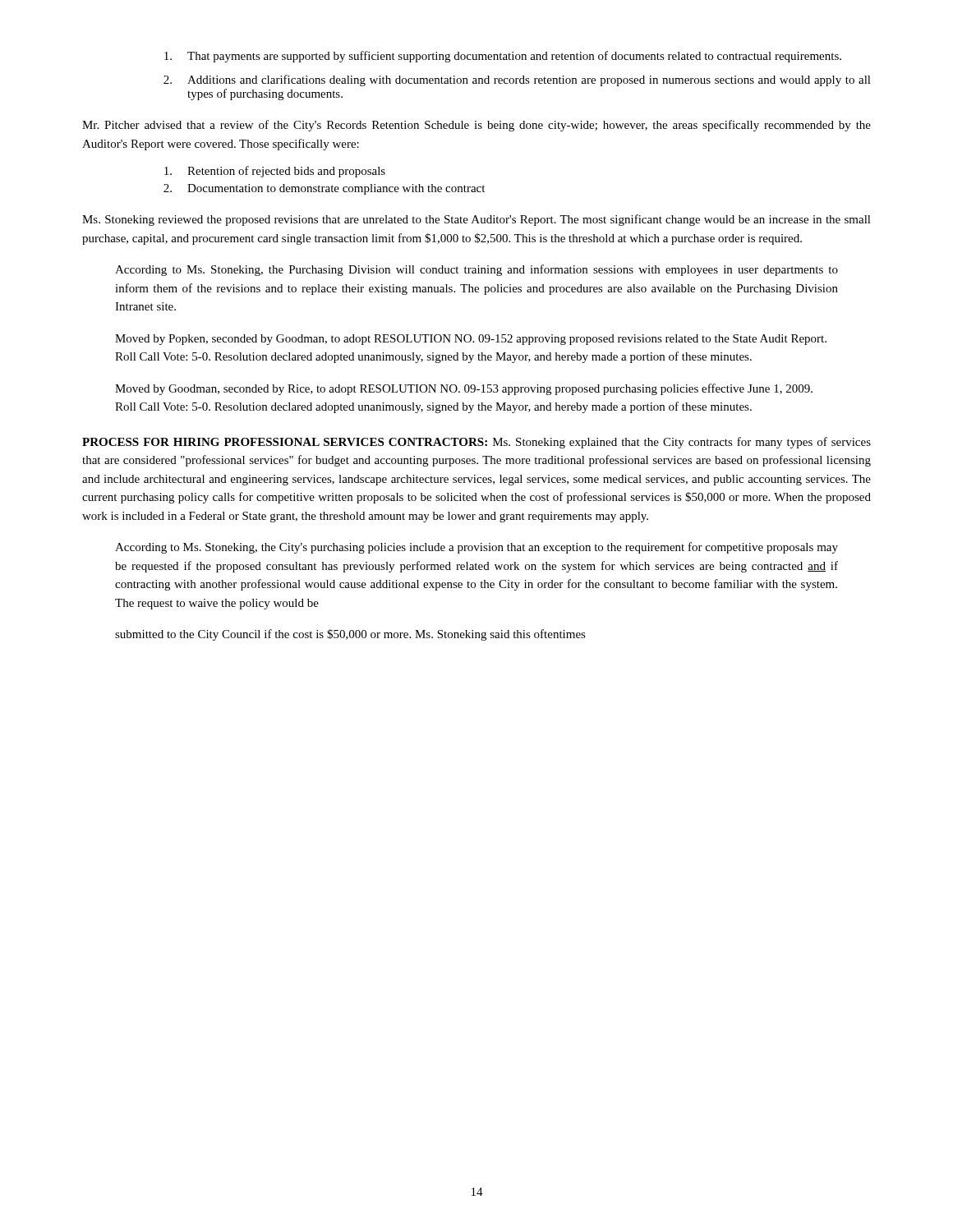Where is the passage that starts "PROCESS FOR HIRING PROFESSIONAL"?

[476, 478]
